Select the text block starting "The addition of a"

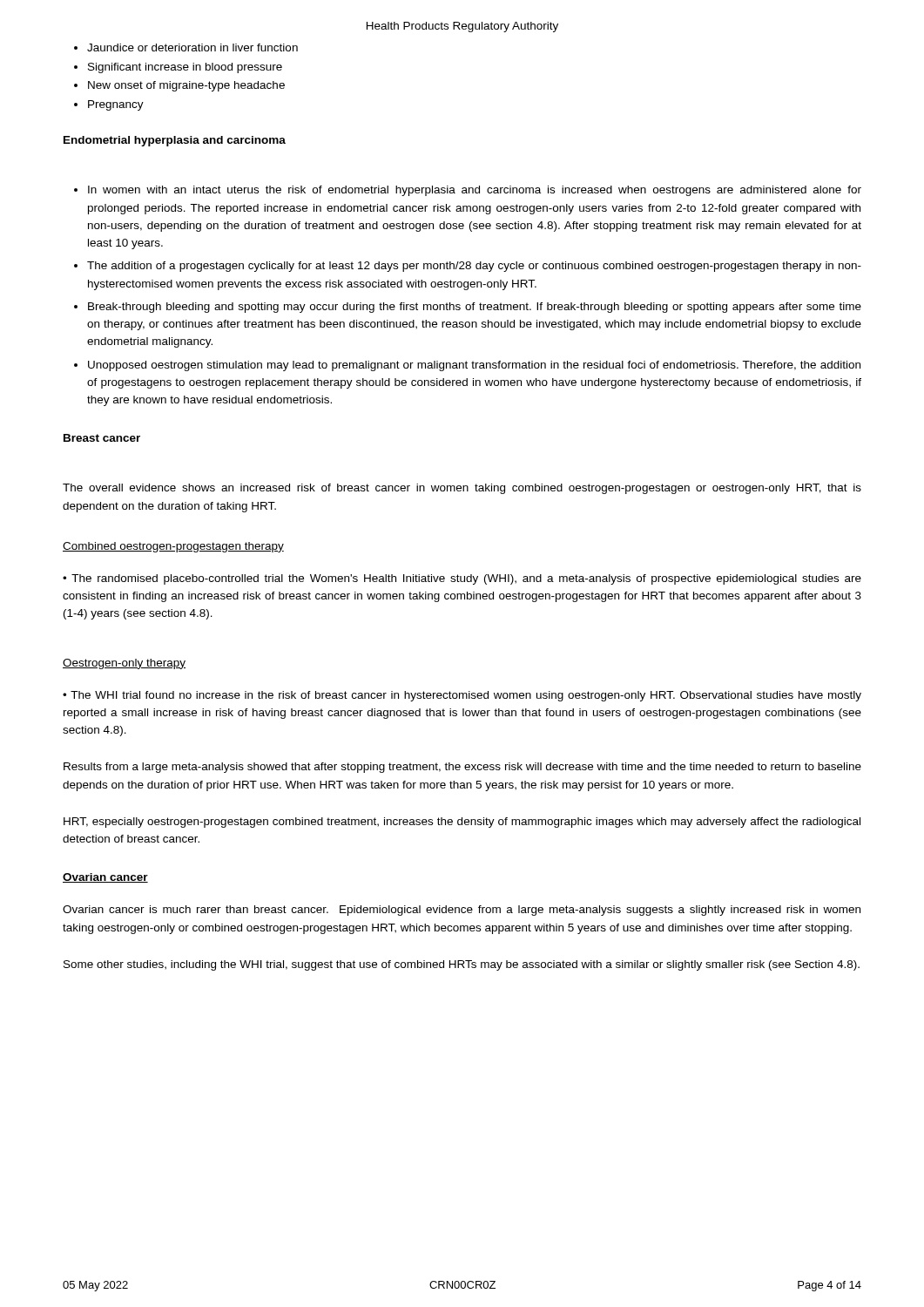click(x=474, y=274)
